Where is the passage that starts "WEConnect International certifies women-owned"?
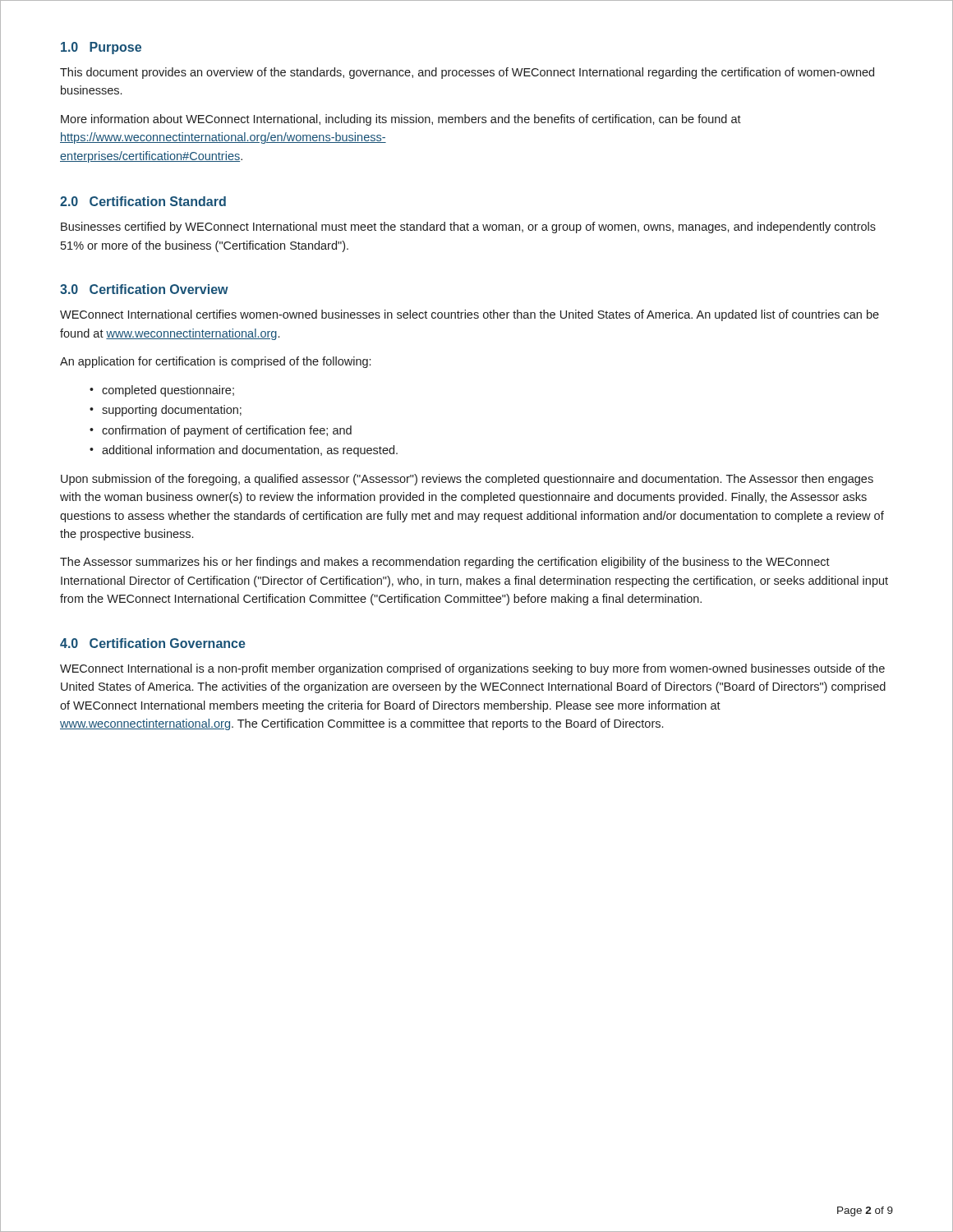 click(469, 324)
